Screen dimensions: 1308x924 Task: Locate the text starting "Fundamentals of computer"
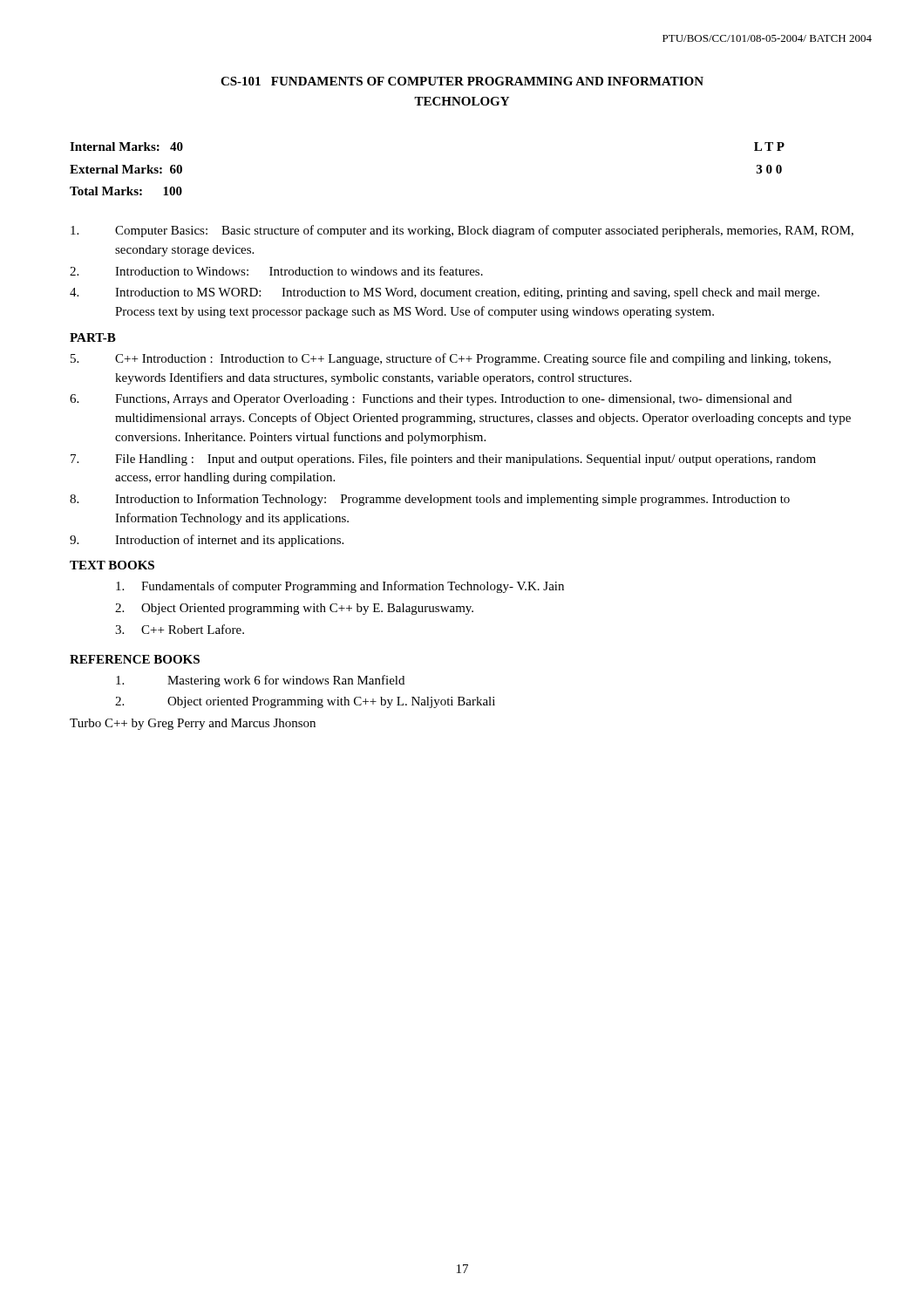click(x=340, y=587)
